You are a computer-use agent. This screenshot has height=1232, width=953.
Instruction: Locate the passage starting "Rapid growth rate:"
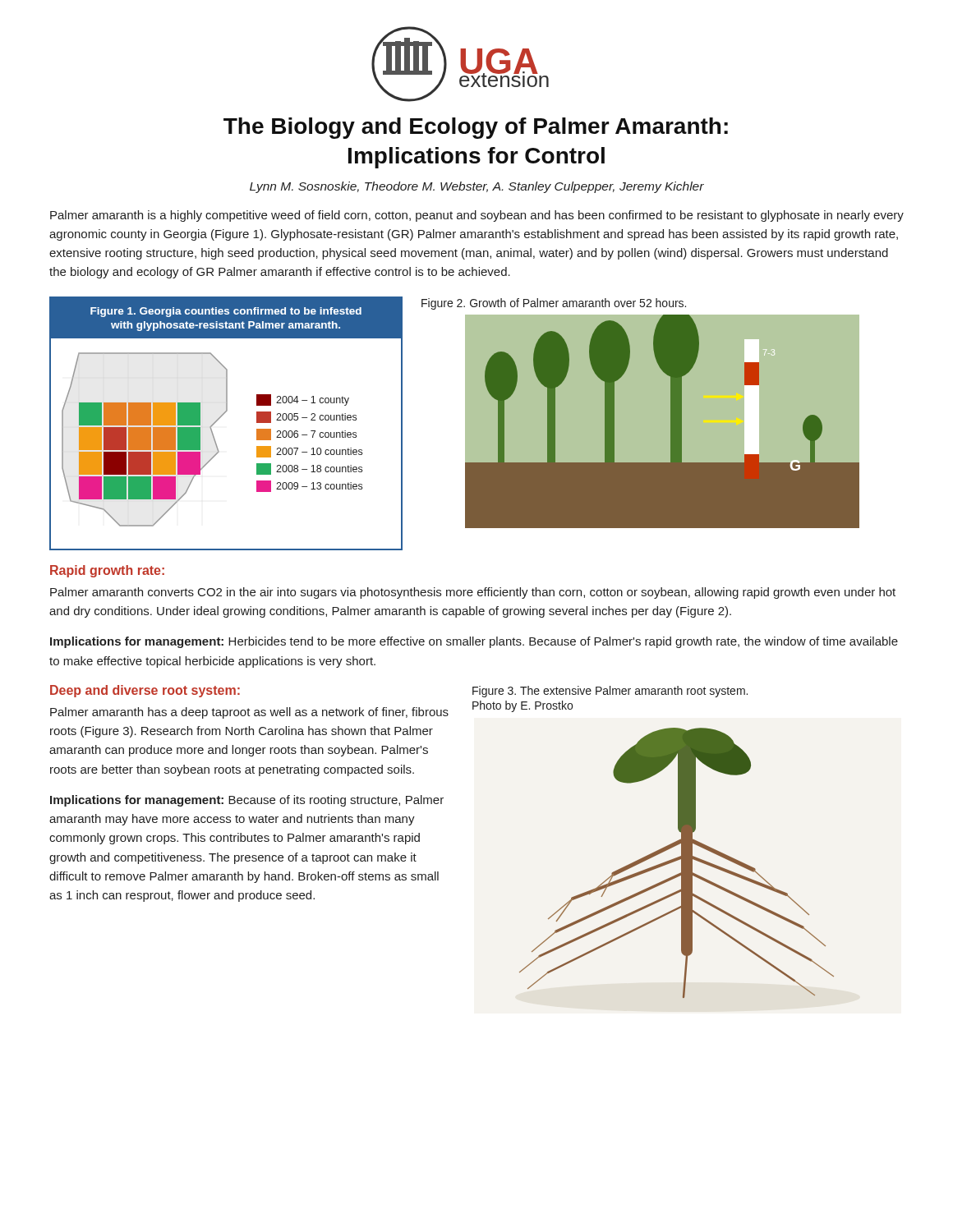click(107, 570)
